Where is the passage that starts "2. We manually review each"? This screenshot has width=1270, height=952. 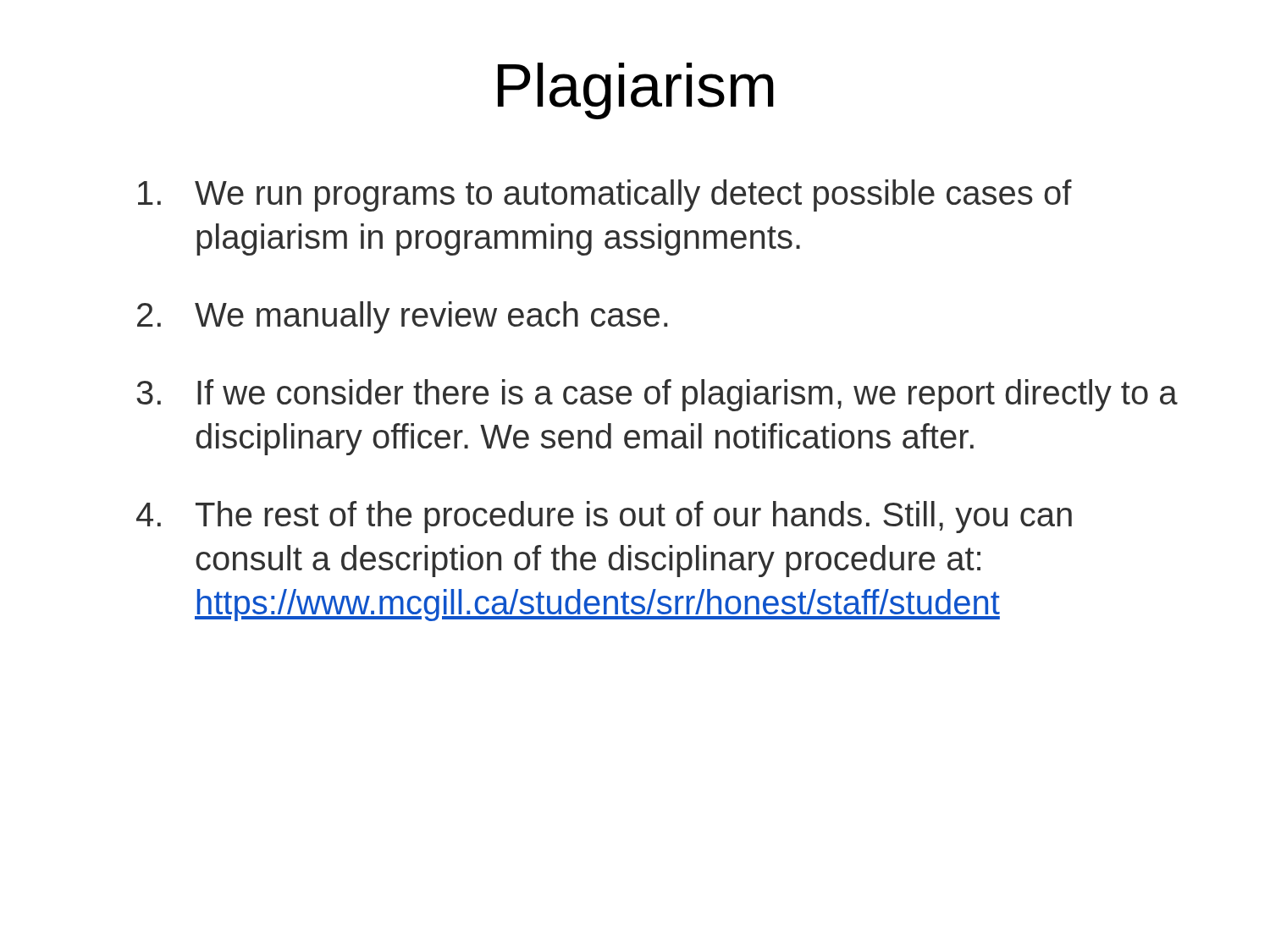[x=403, y=315]
